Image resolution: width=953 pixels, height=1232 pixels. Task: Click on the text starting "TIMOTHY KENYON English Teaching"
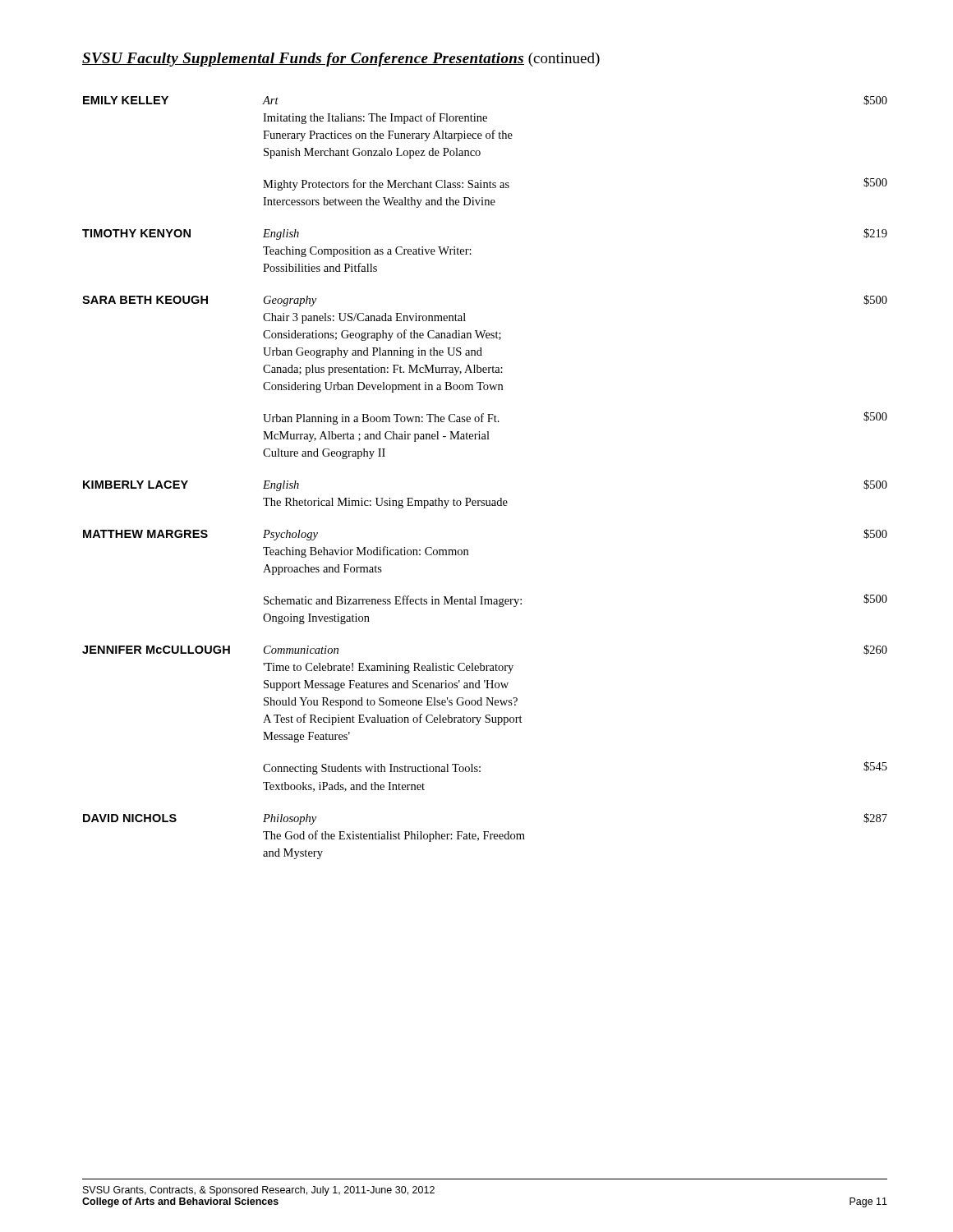coord(133,234)
